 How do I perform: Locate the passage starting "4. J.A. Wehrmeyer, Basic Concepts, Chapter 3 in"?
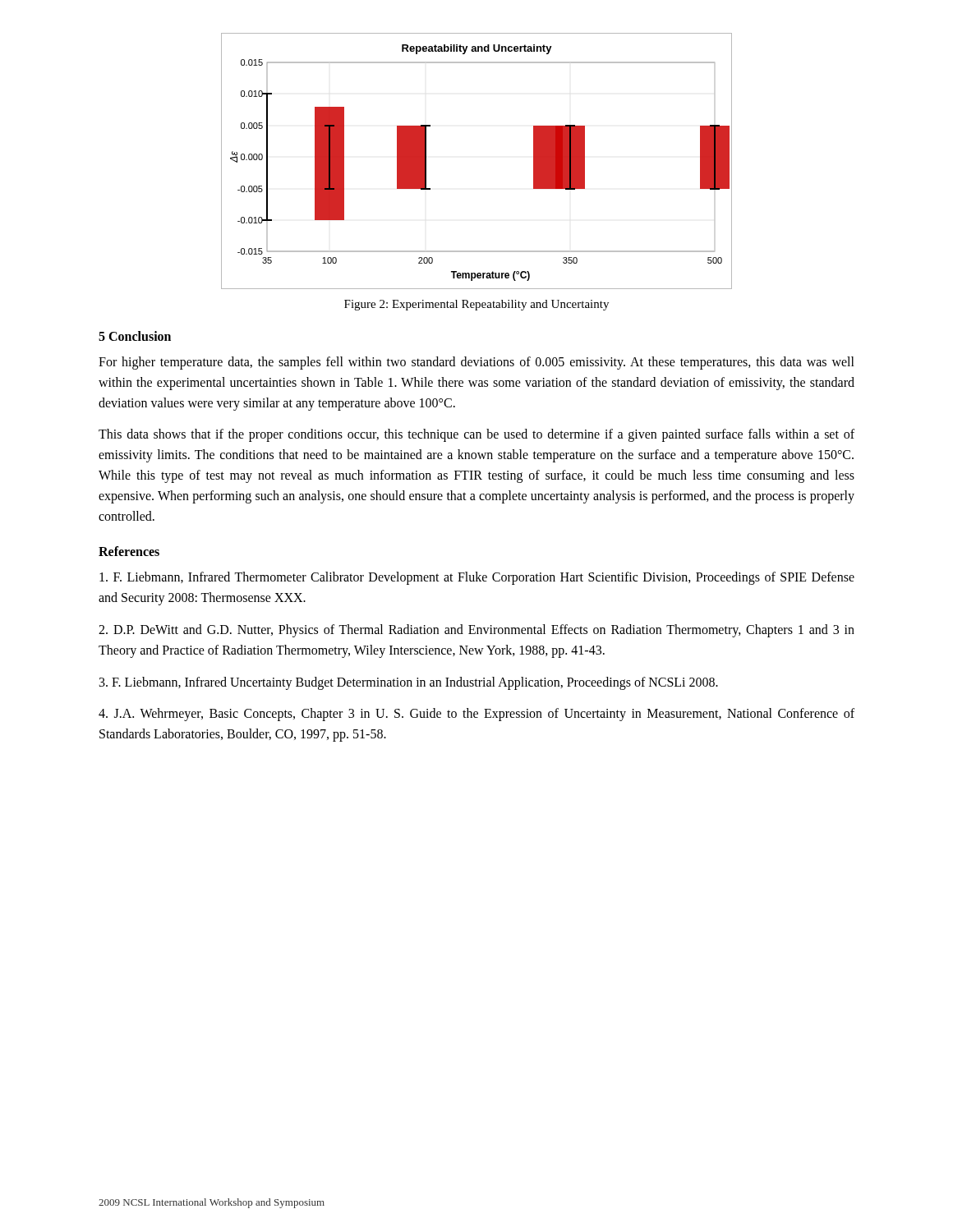tap(476, 724)
